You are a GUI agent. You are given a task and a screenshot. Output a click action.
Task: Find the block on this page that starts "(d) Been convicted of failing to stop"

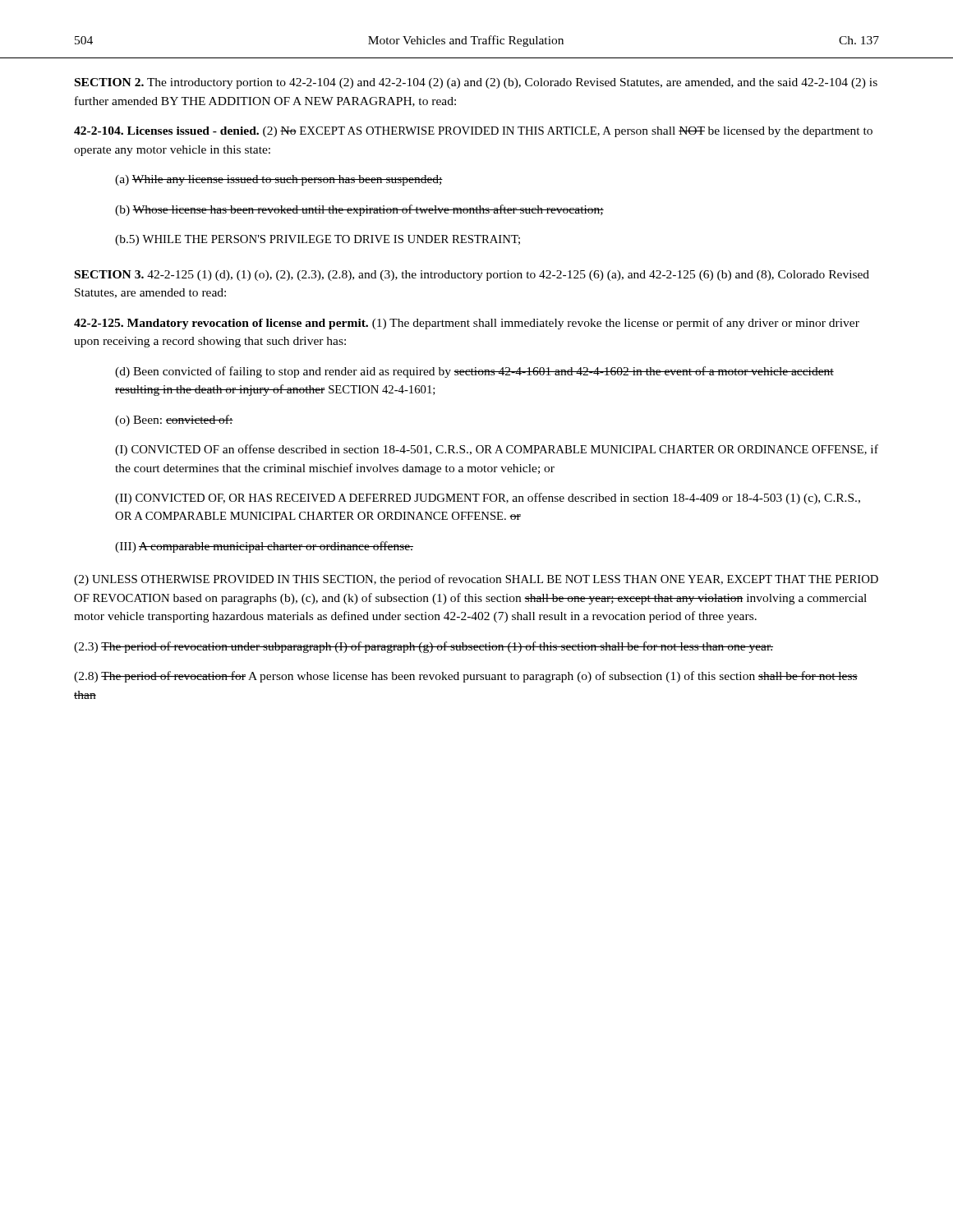474,380
